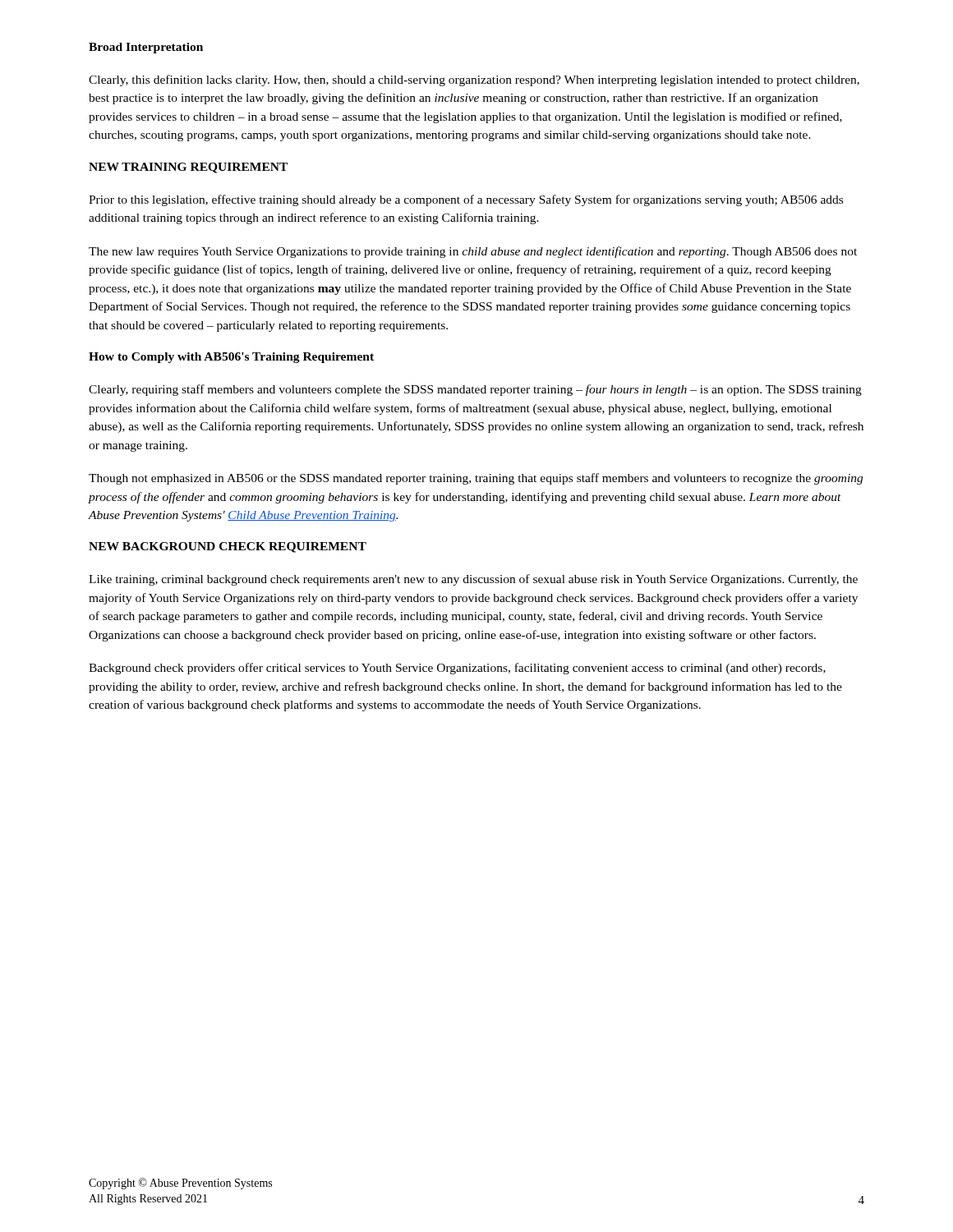The height and width of the screenshot is (1232, 953).
Task: Where is the passage that starts "Like training, criminal"?
Action: [476, 607]
